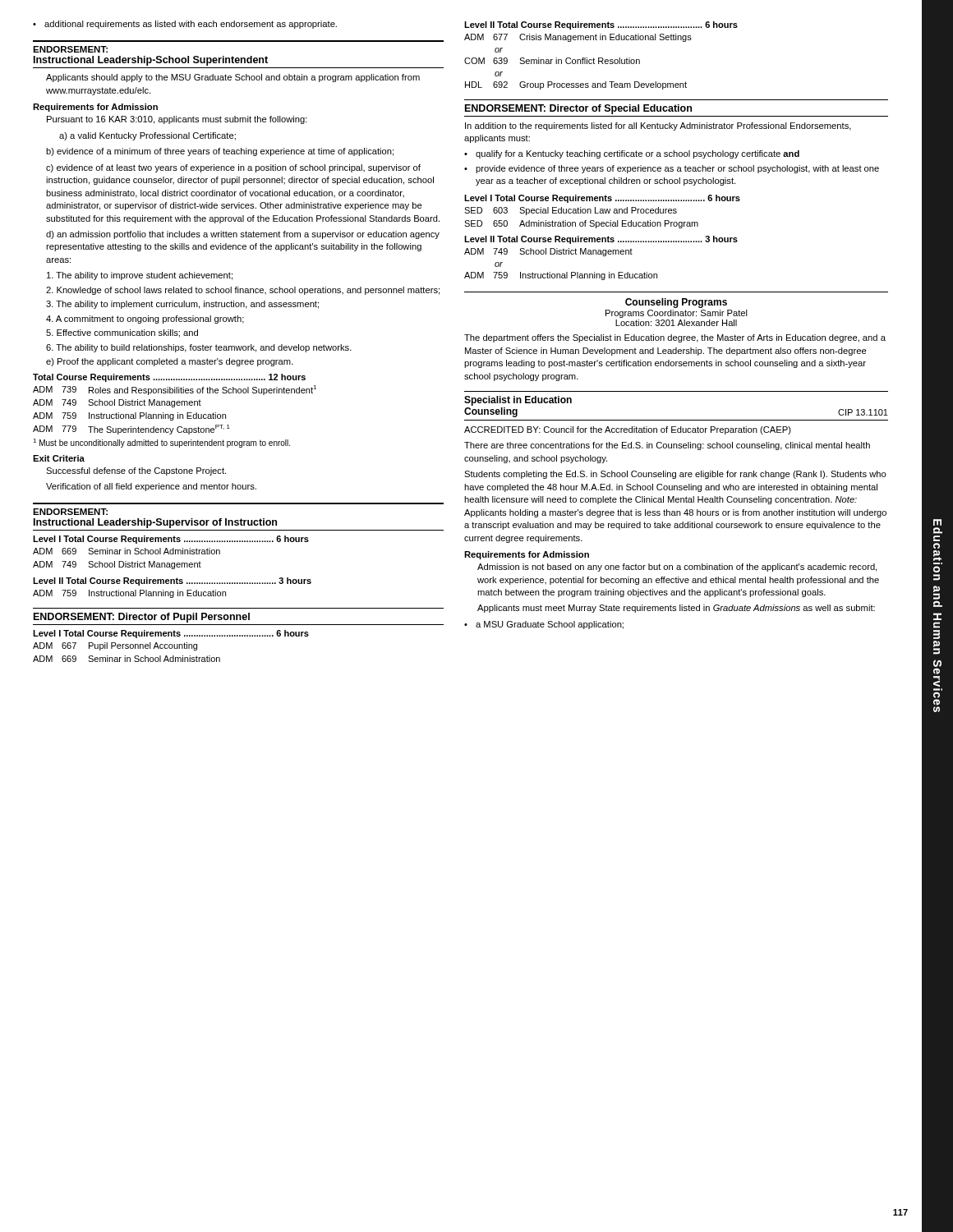Select the list item with the text "6. The ability"
The height and width of the screenshot is (1232, 953).
coord(245,348)
